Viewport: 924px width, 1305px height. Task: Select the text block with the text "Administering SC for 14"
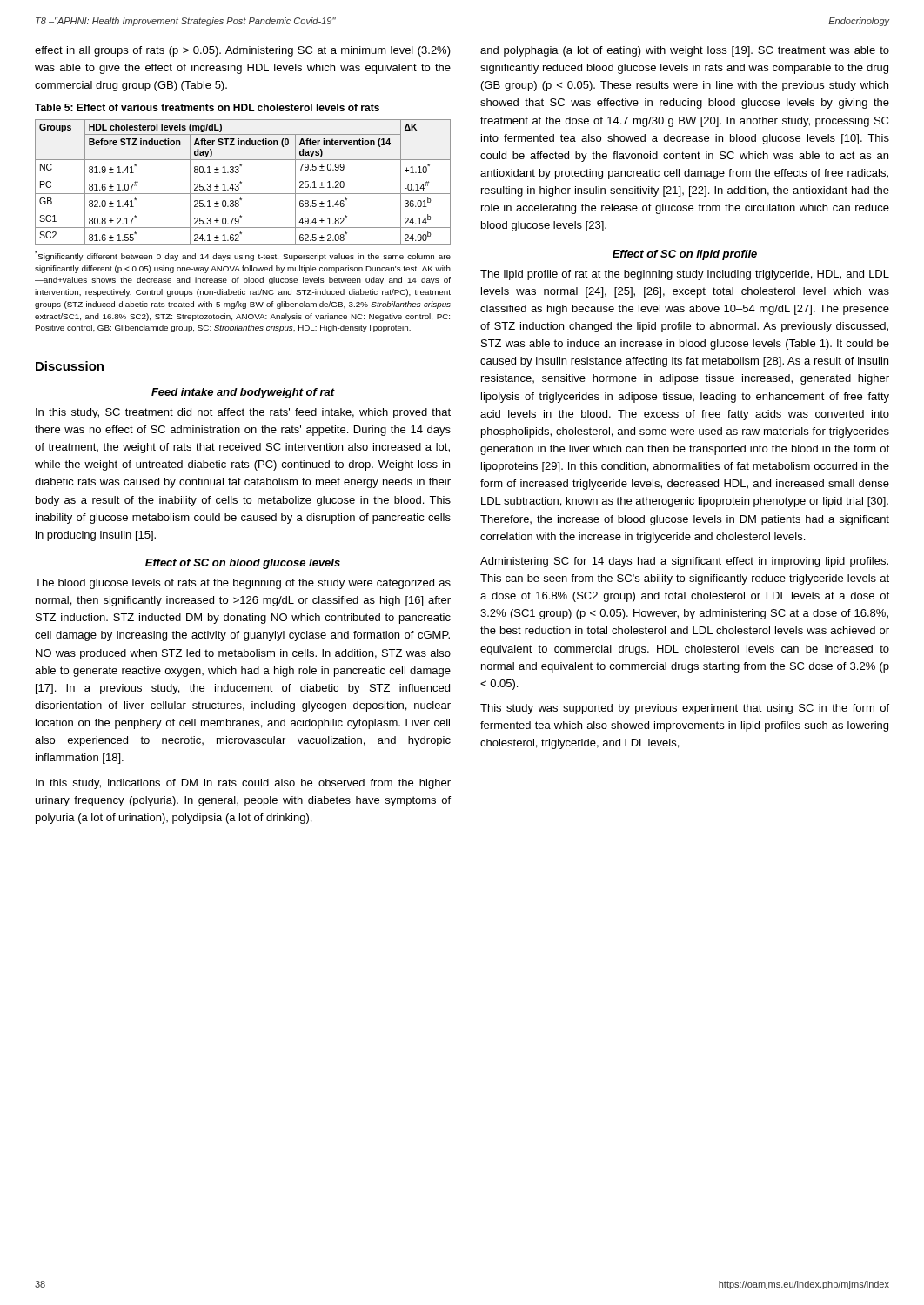[685, 622]
